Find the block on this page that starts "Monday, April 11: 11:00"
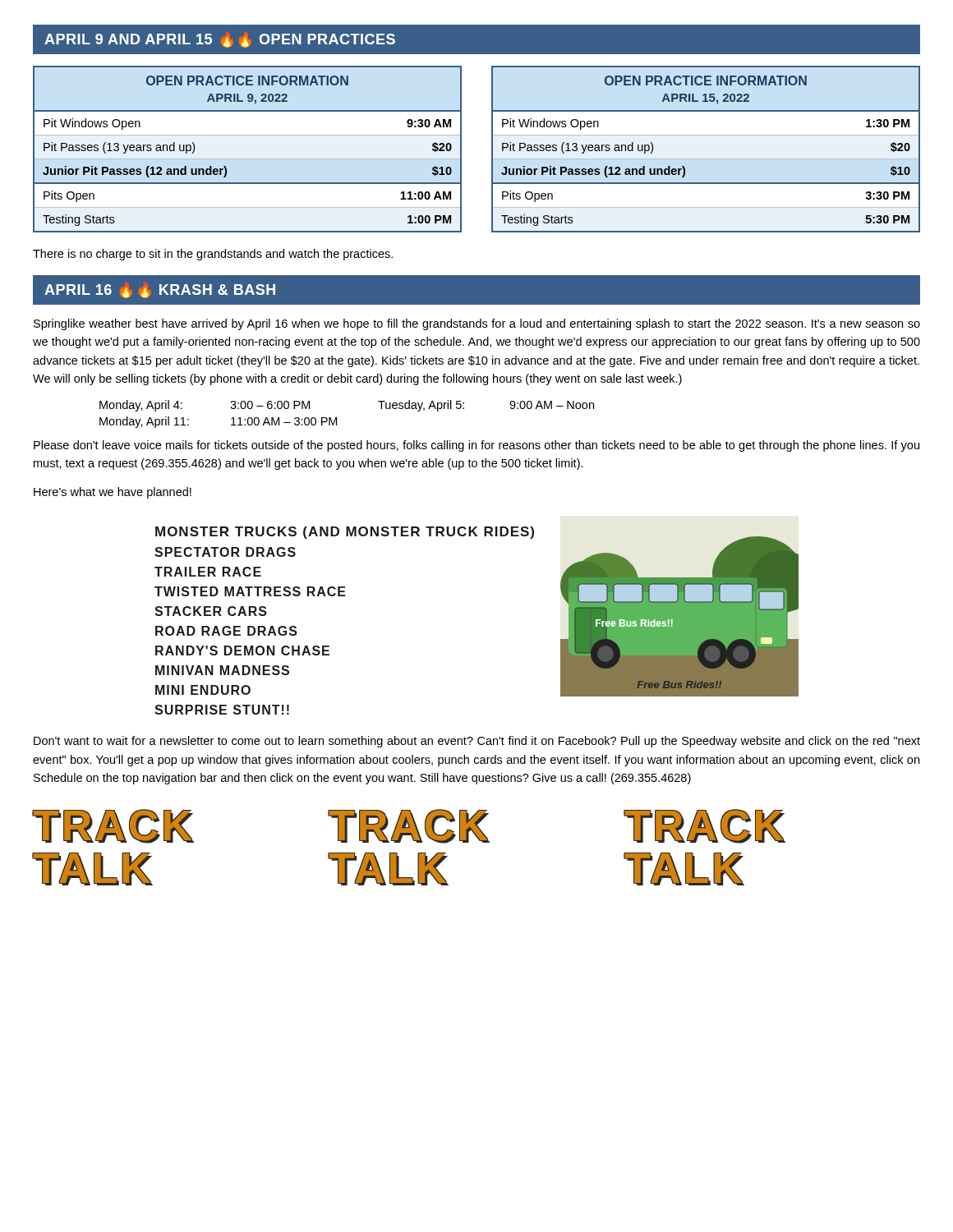Screen dimensions: 1232x953 (x=238, y=421)
